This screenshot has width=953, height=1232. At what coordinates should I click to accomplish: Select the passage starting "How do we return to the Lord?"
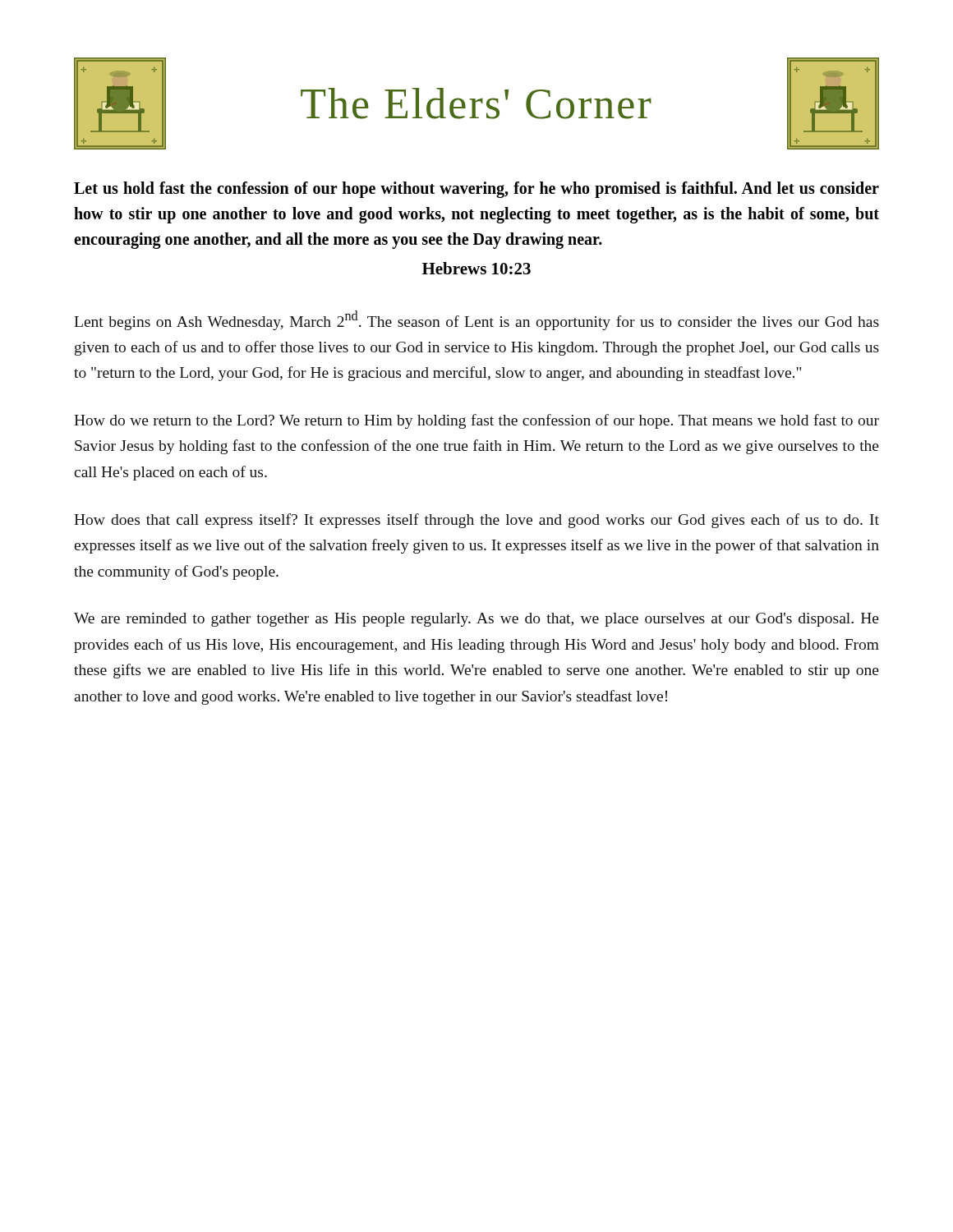(476, 446)
